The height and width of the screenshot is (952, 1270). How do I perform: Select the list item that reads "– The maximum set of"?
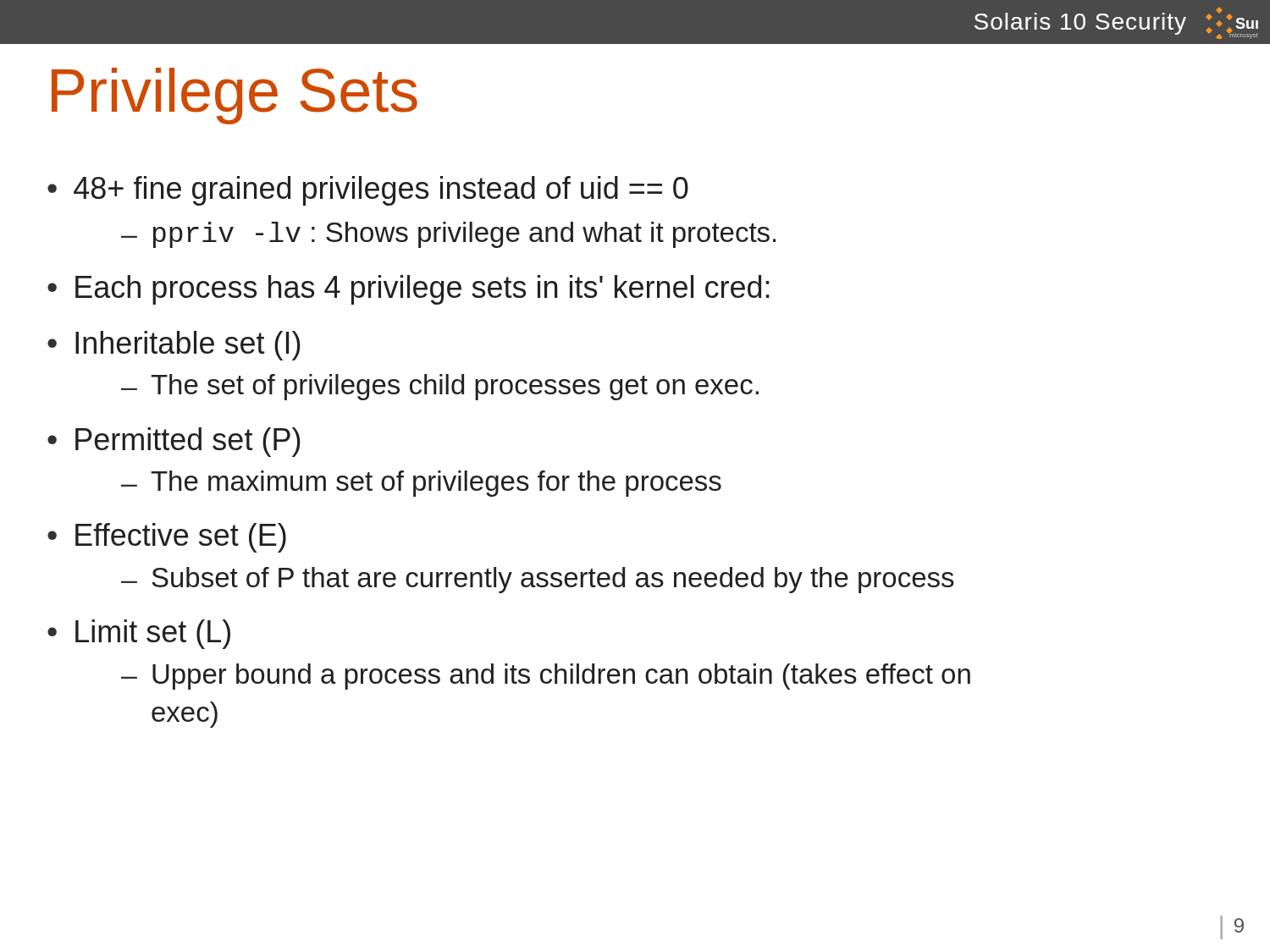pyautogui.click(x=422, y=483)
